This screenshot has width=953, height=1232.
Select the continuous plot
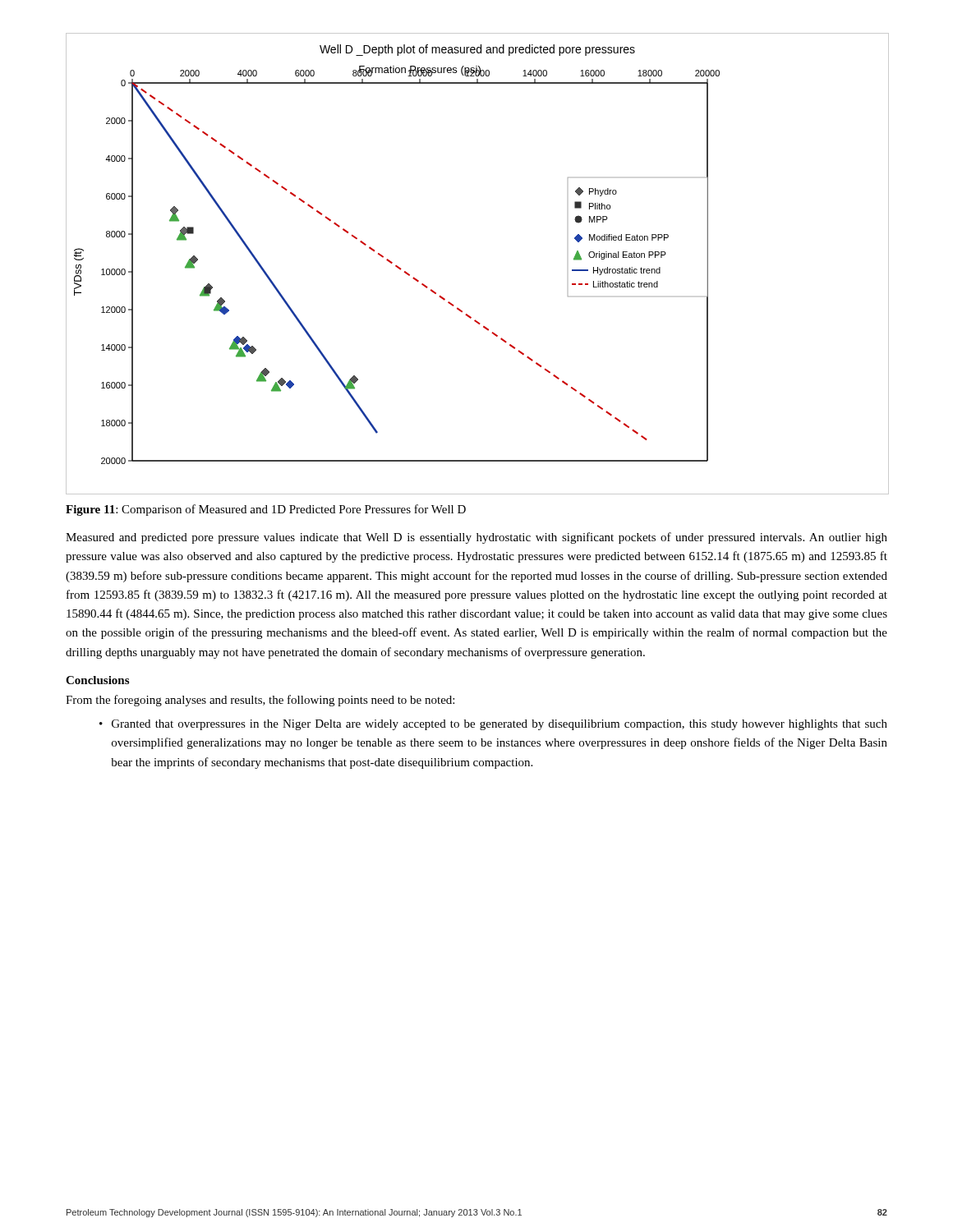[x=476, y=264]
